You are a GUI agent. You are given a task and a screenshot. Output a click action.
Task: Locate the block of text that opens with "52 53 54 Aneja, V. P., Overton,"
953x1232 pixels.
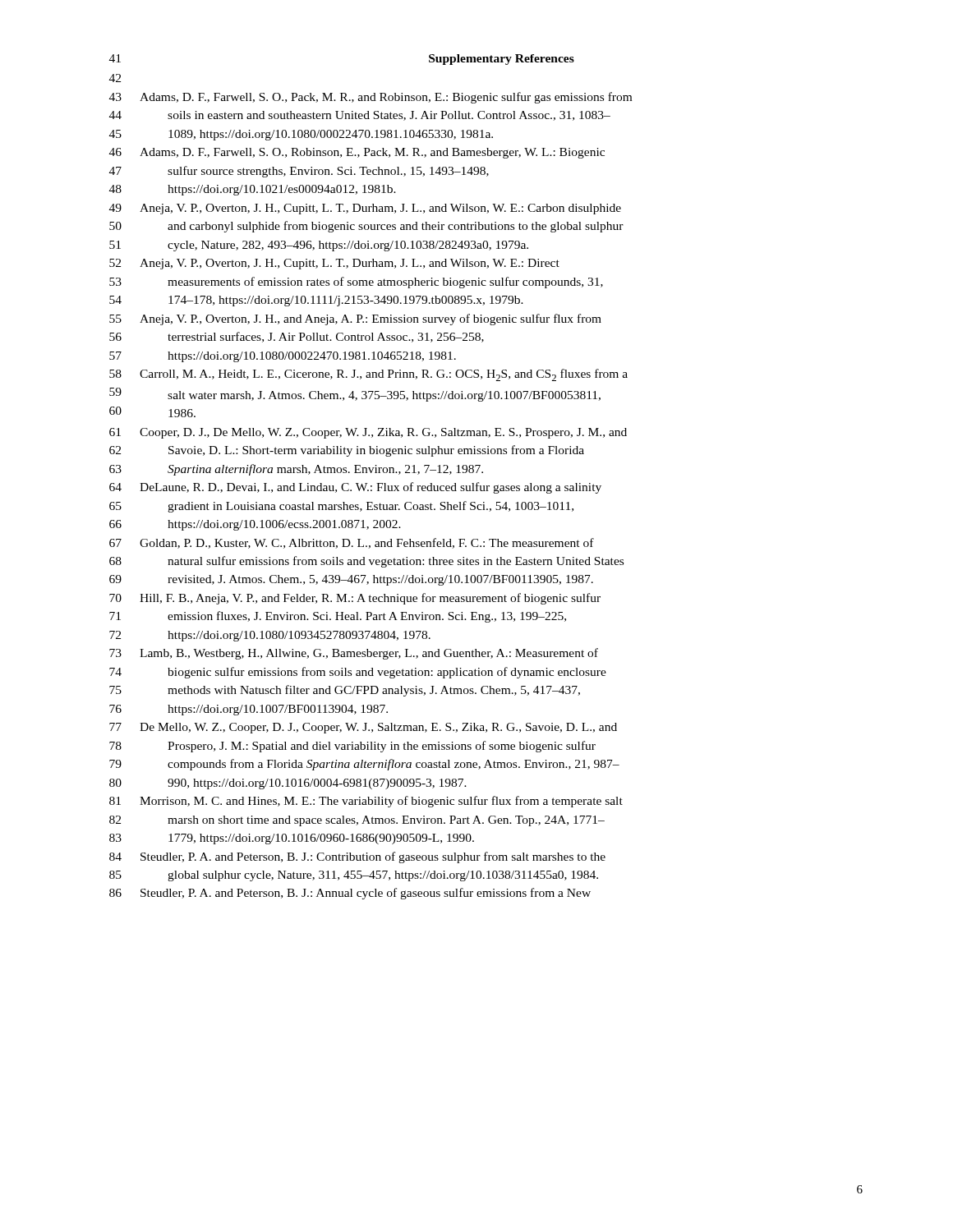[x=476, y=282]
